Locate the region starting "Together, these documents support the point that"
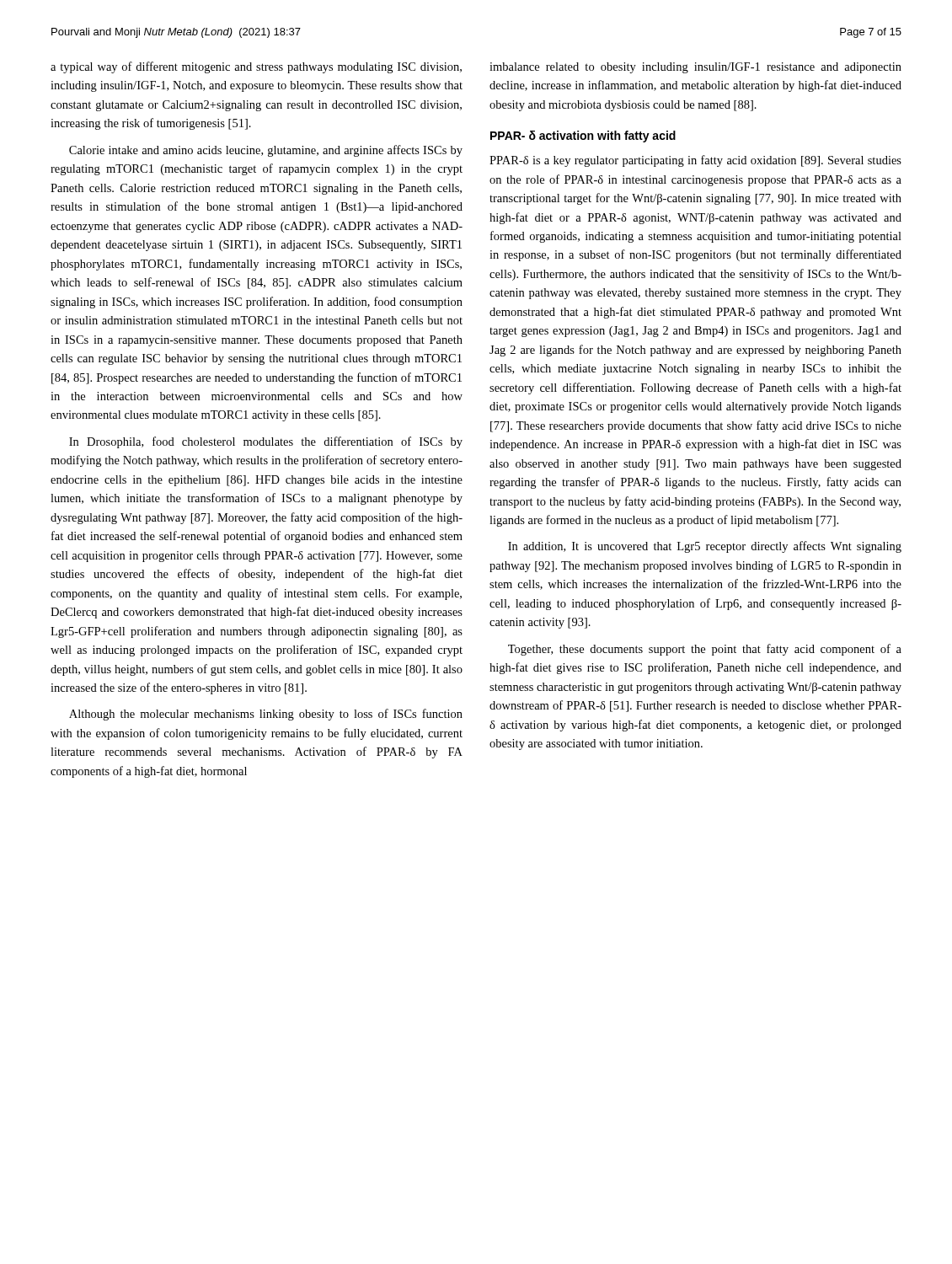The height and width of the screenshot is (1264, 952). pyautogui.click(x=695, y=696)
